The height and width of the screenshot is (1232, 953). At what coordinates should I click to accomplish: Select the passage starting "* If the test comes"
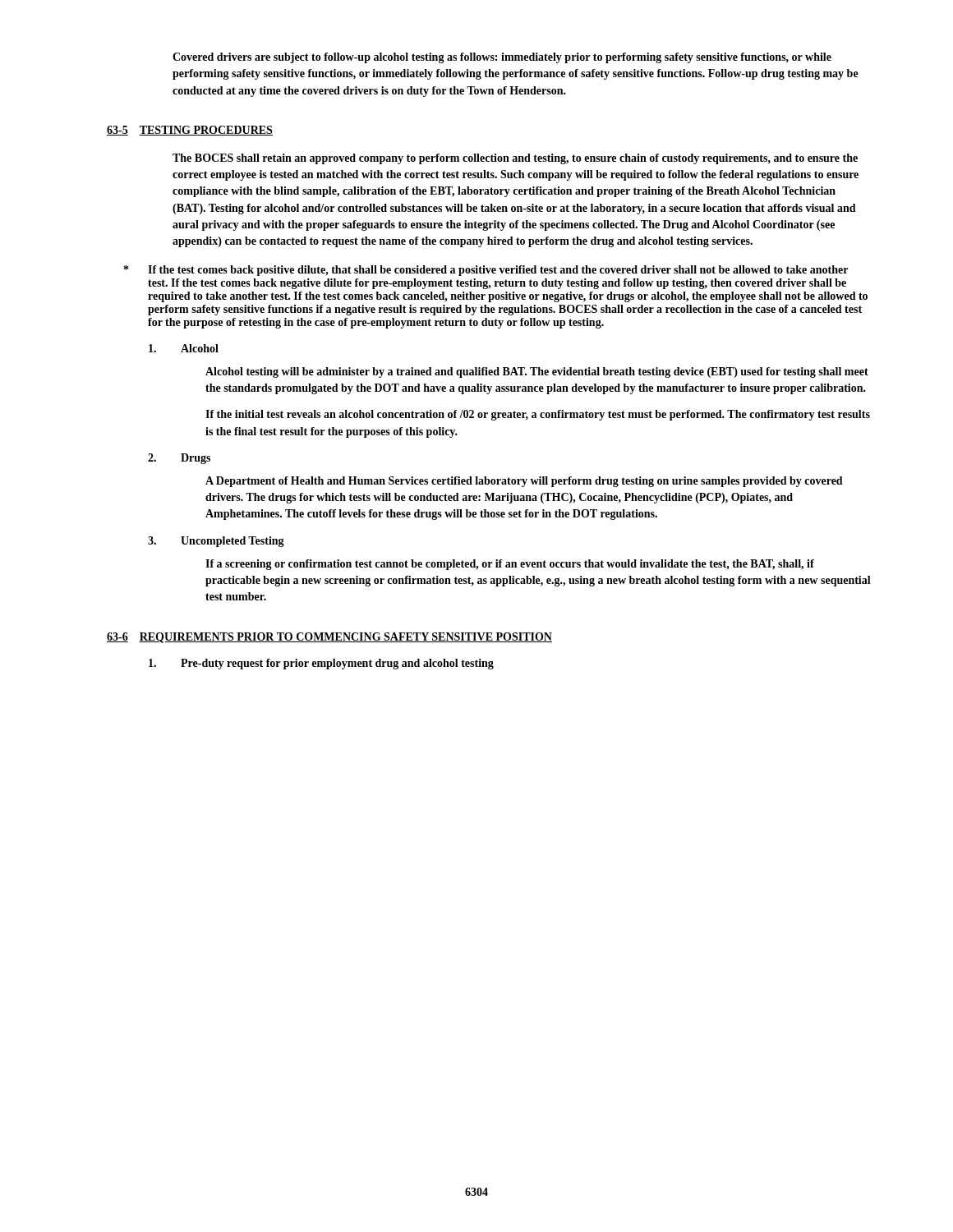(x=497, y=296)
